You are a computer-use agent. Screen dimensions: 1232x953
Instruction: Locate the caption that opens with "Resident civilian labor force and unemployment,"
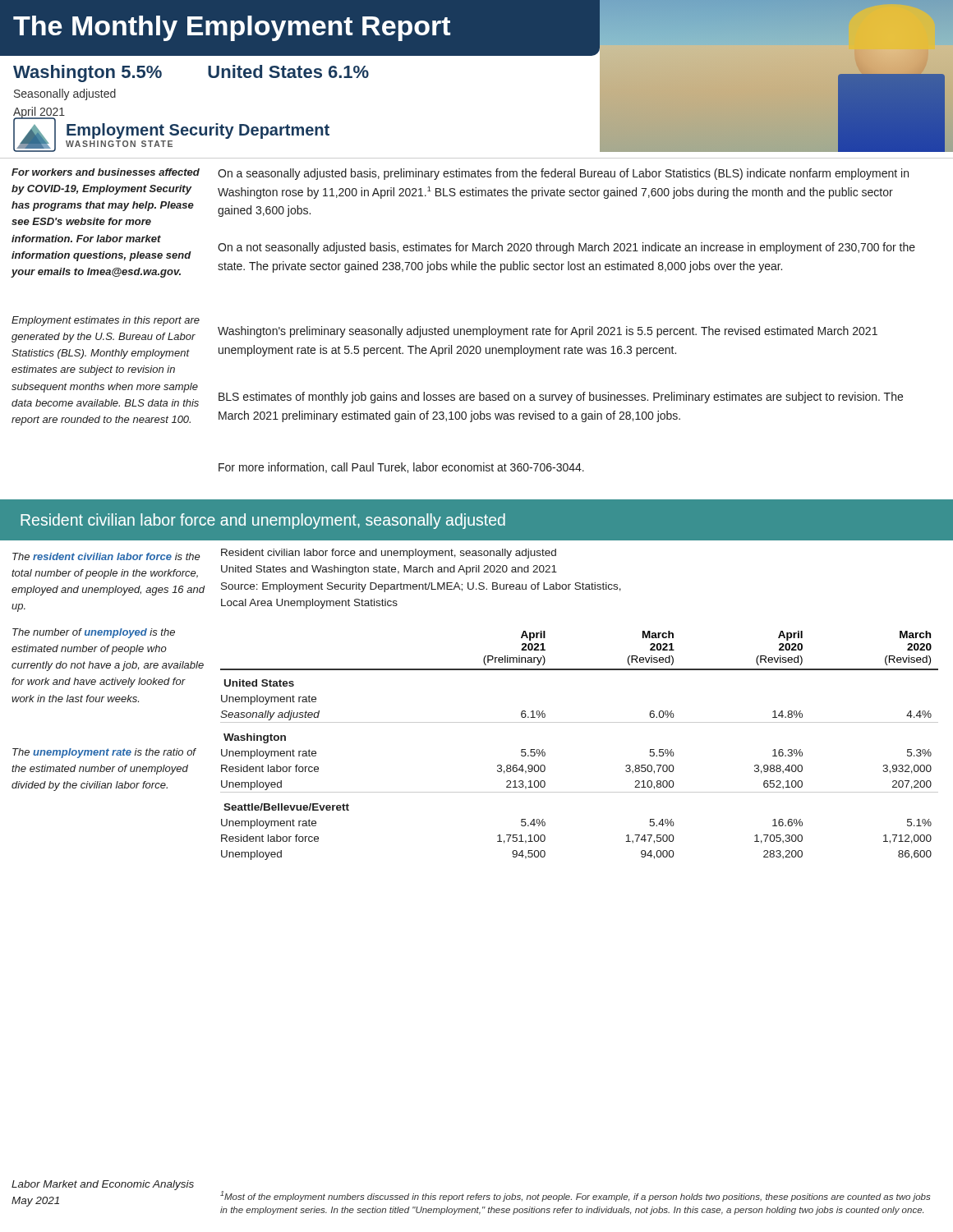coord(421,577)
